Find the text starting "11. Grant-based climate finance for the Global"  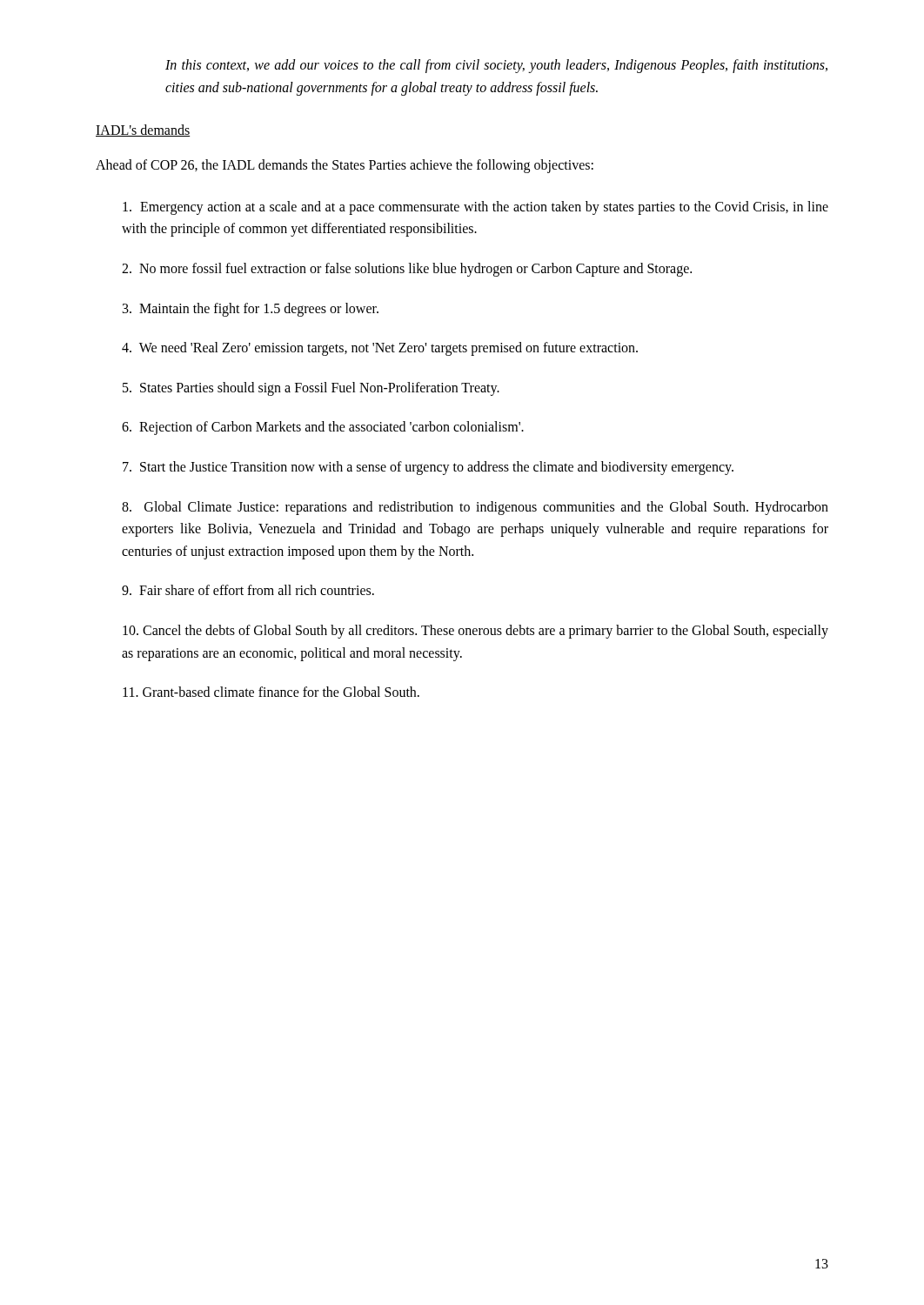(x=271, y=692)
